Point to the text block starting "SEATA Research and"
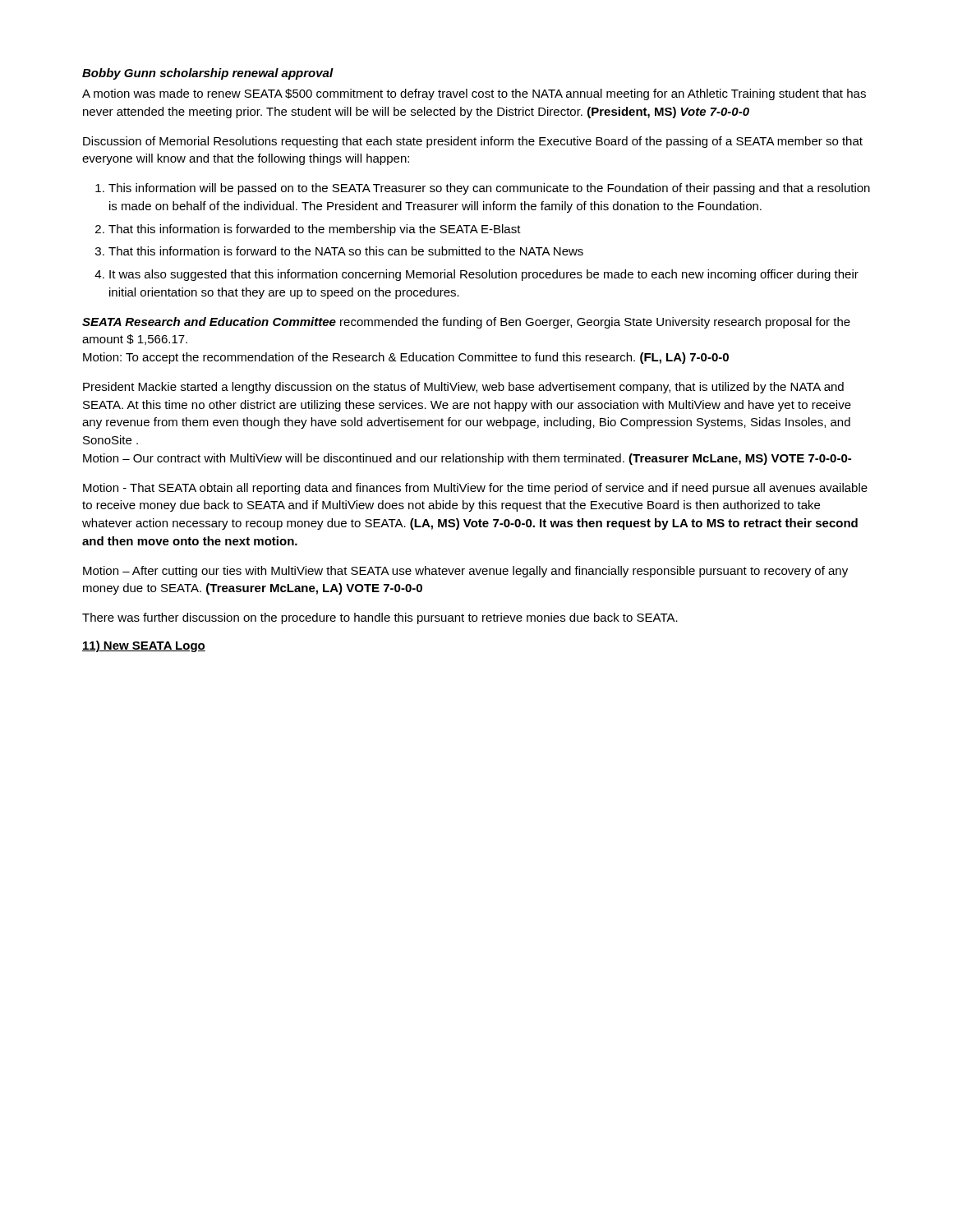The image size is (953, 1232). [x=476, y=339]
